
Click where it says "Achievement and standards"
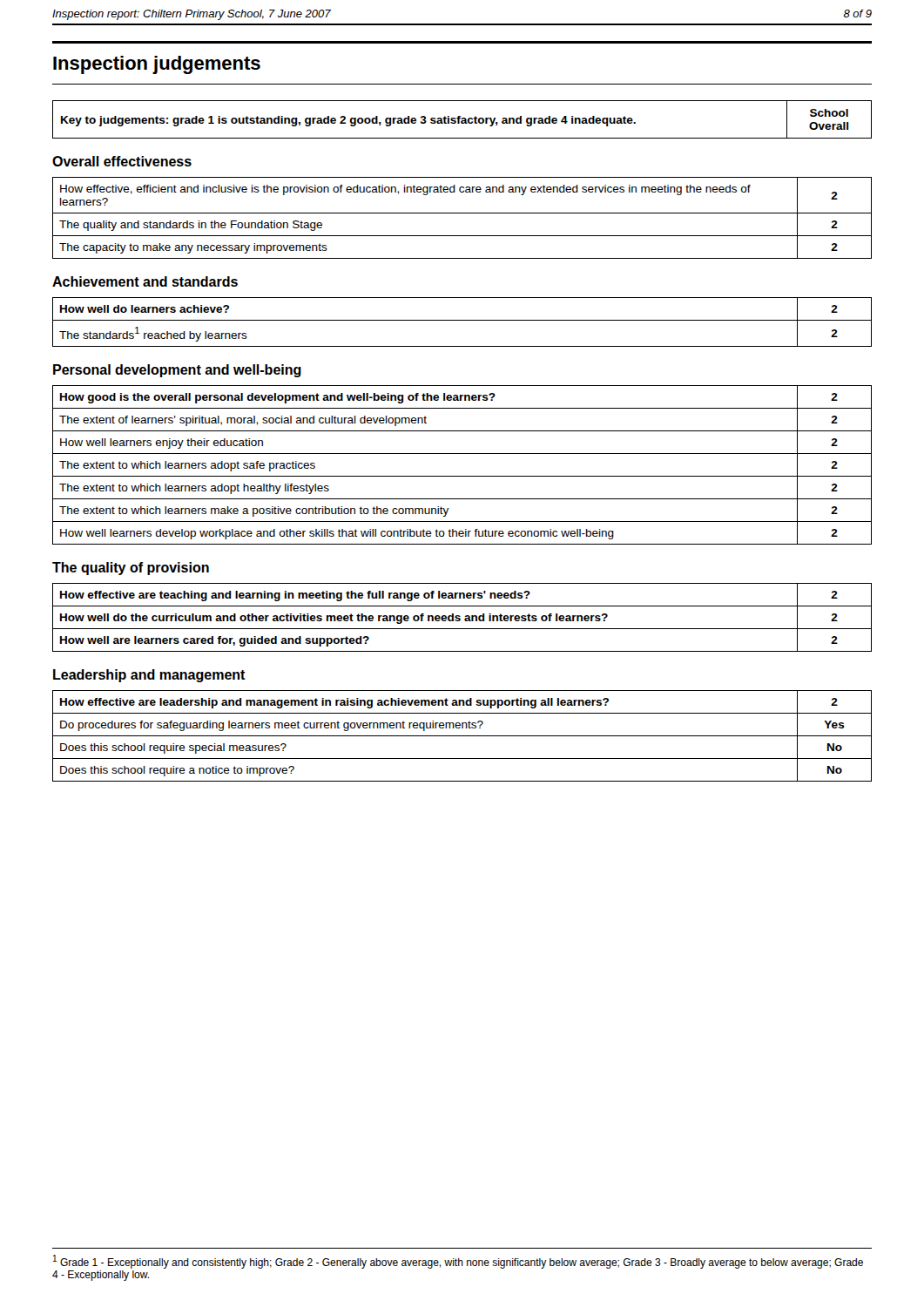pyautogui.click(x=145, y=281)
